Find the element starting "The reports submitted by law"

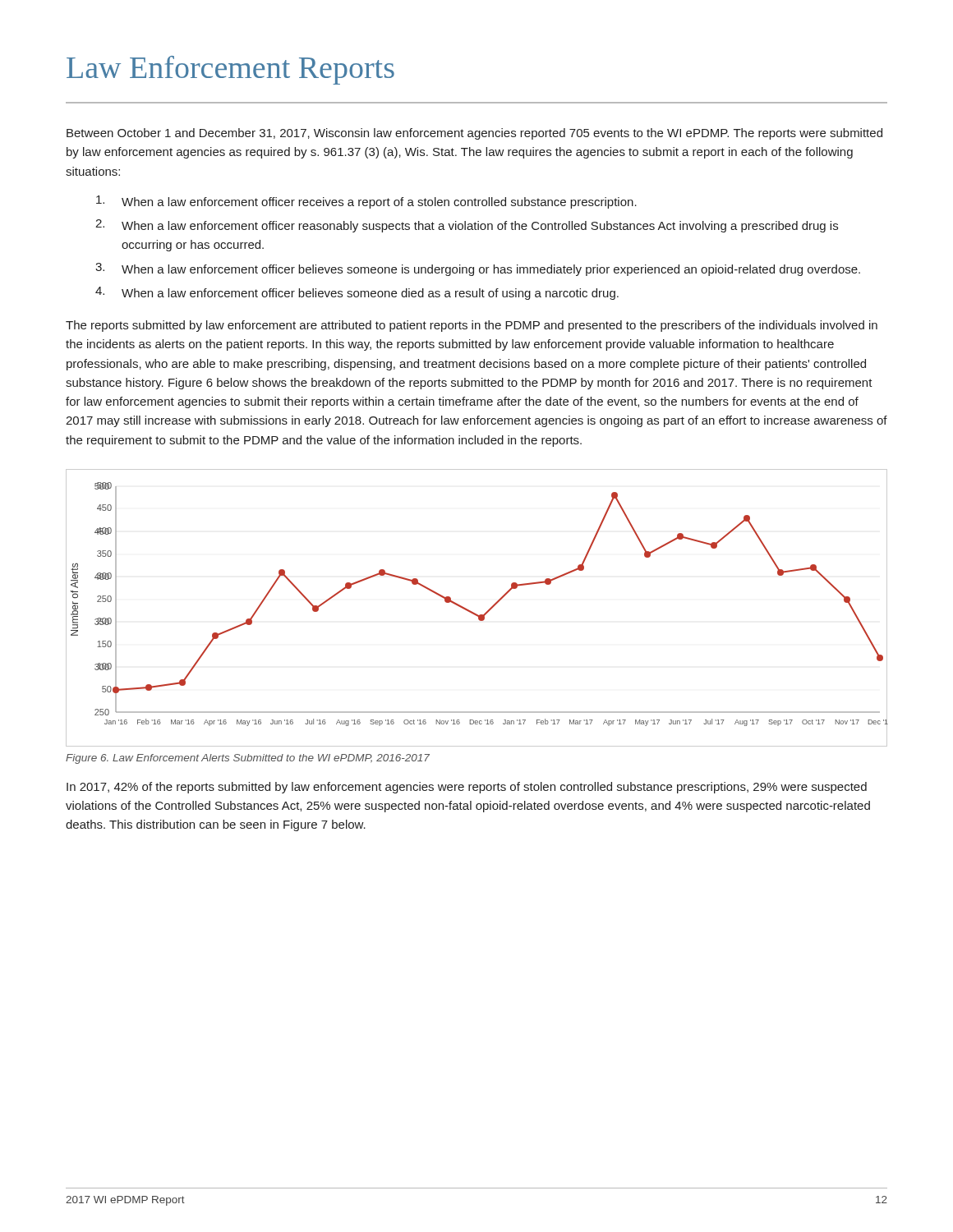[x=476, y=382]
